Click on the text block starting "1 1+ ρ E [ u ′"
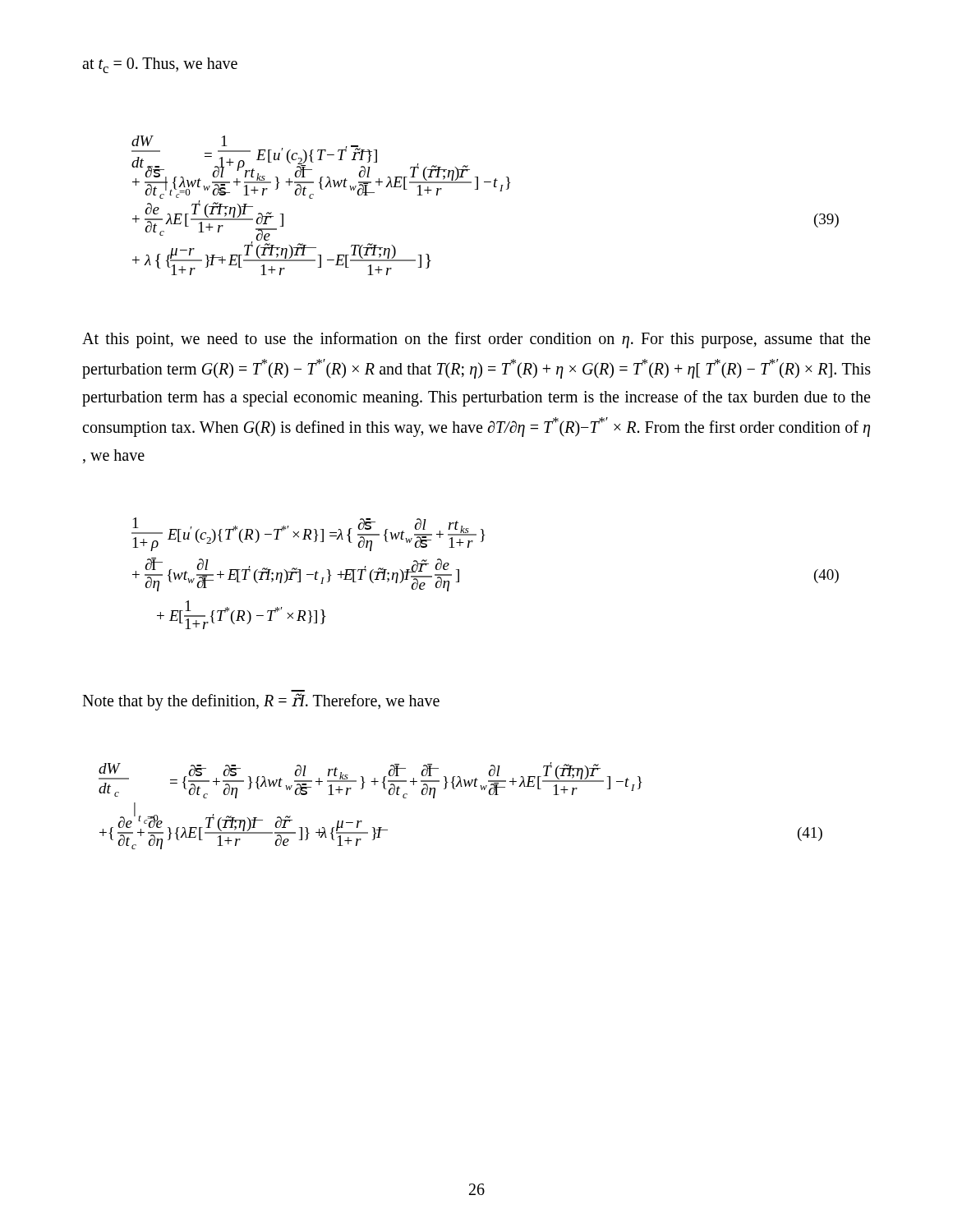Screen dimensions: 1232x953 tap(476, 578)
